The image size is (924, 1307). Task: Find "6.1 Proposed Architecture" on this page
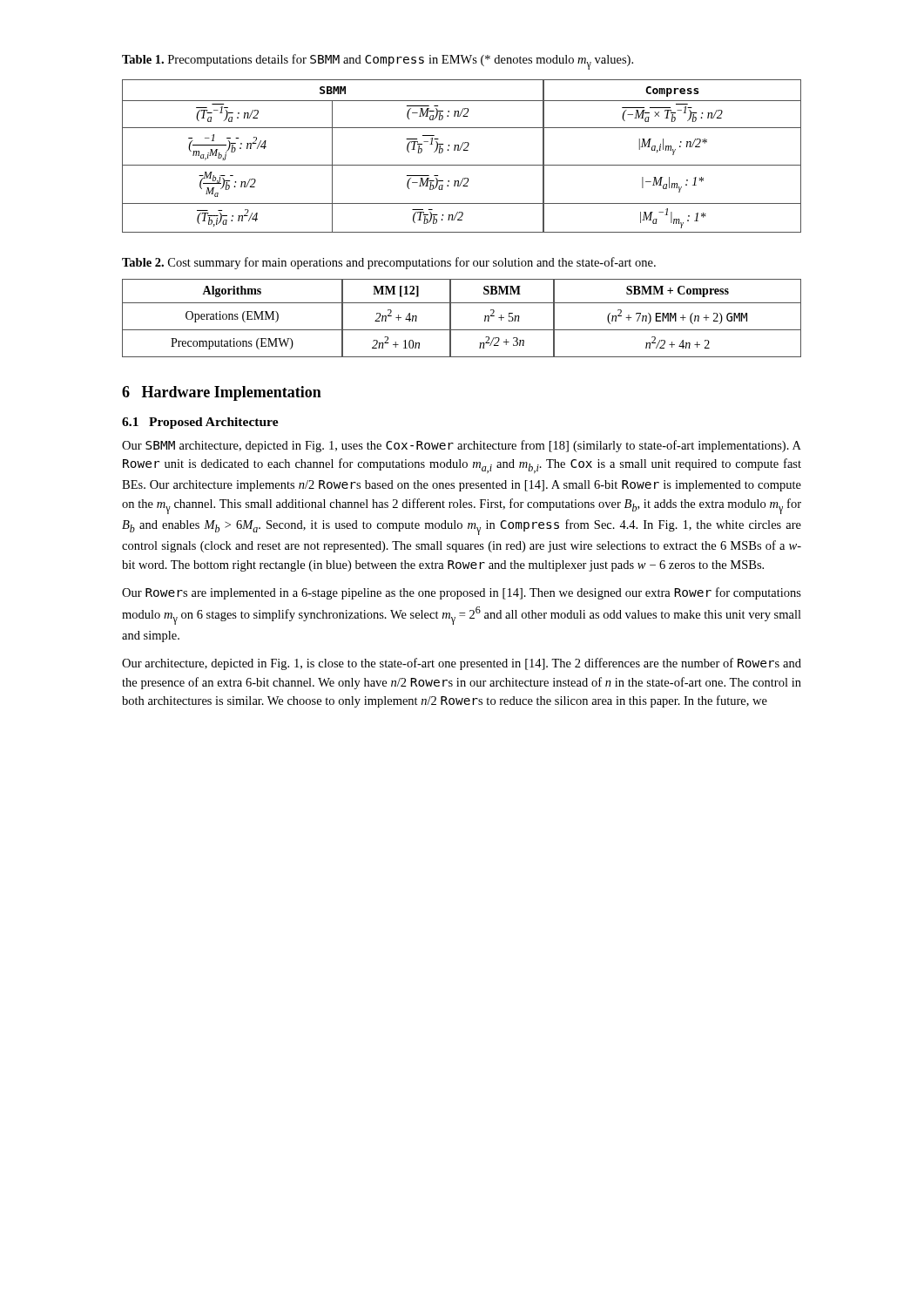click(x=200, y=421)
